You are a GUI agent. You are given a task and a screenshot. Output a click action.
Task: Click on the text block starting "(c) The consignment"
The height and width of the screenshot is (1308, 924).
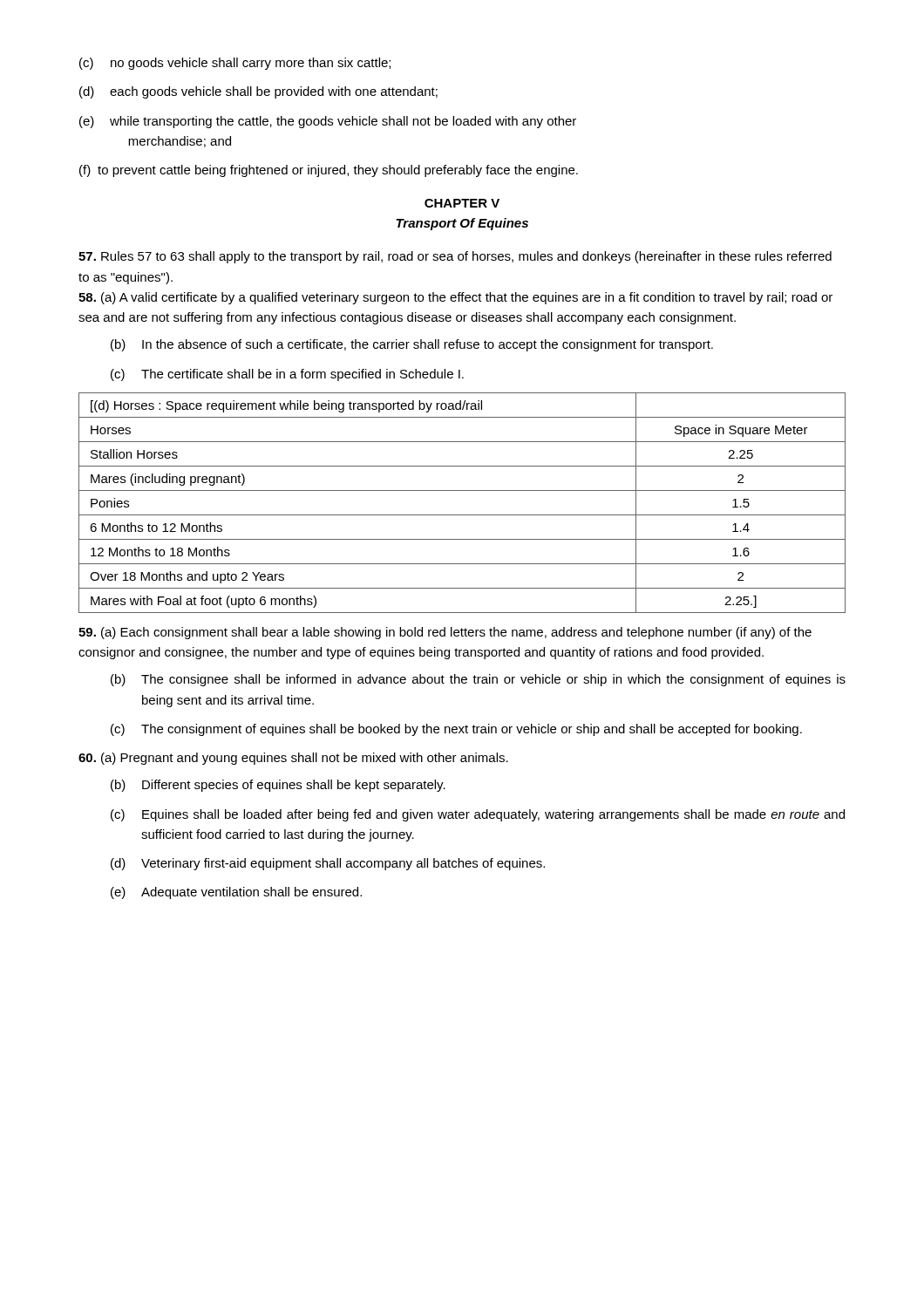[456, 728]
